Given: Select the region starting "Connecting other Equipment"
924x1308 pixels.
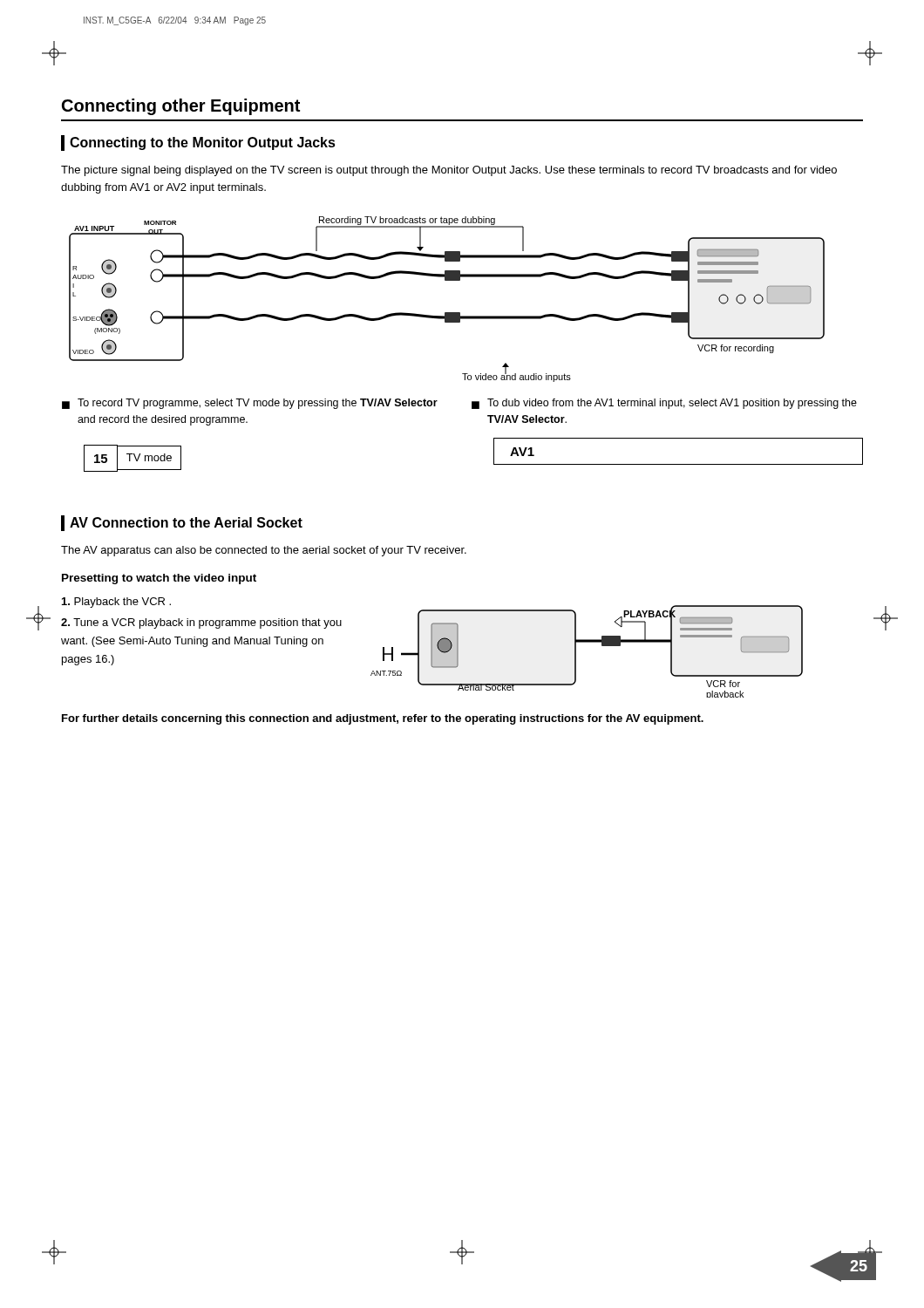Looking at the screenshot, I should (x=181, y=105).
